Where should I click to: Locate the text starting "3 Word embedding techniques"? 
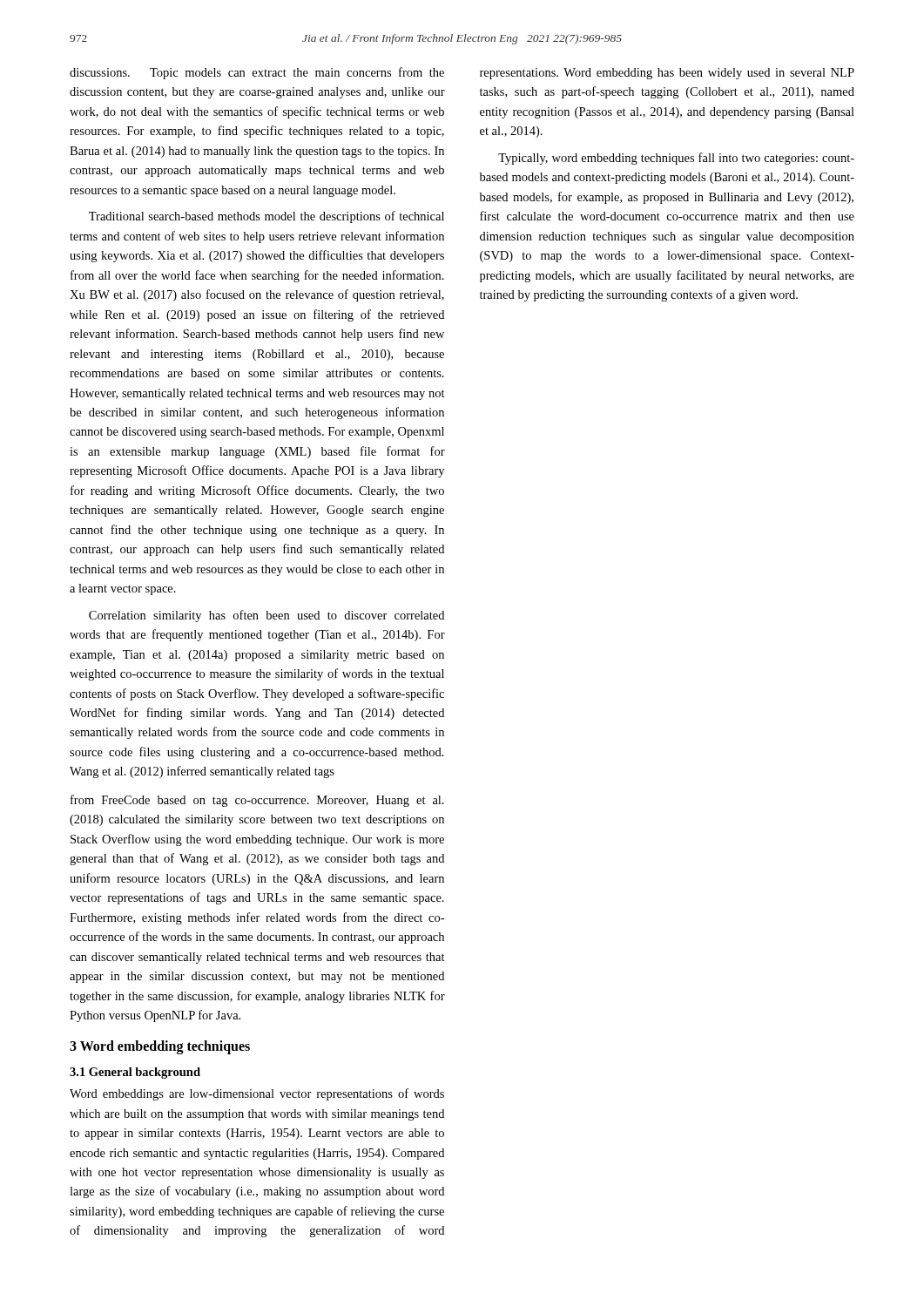coord(160,1046)
